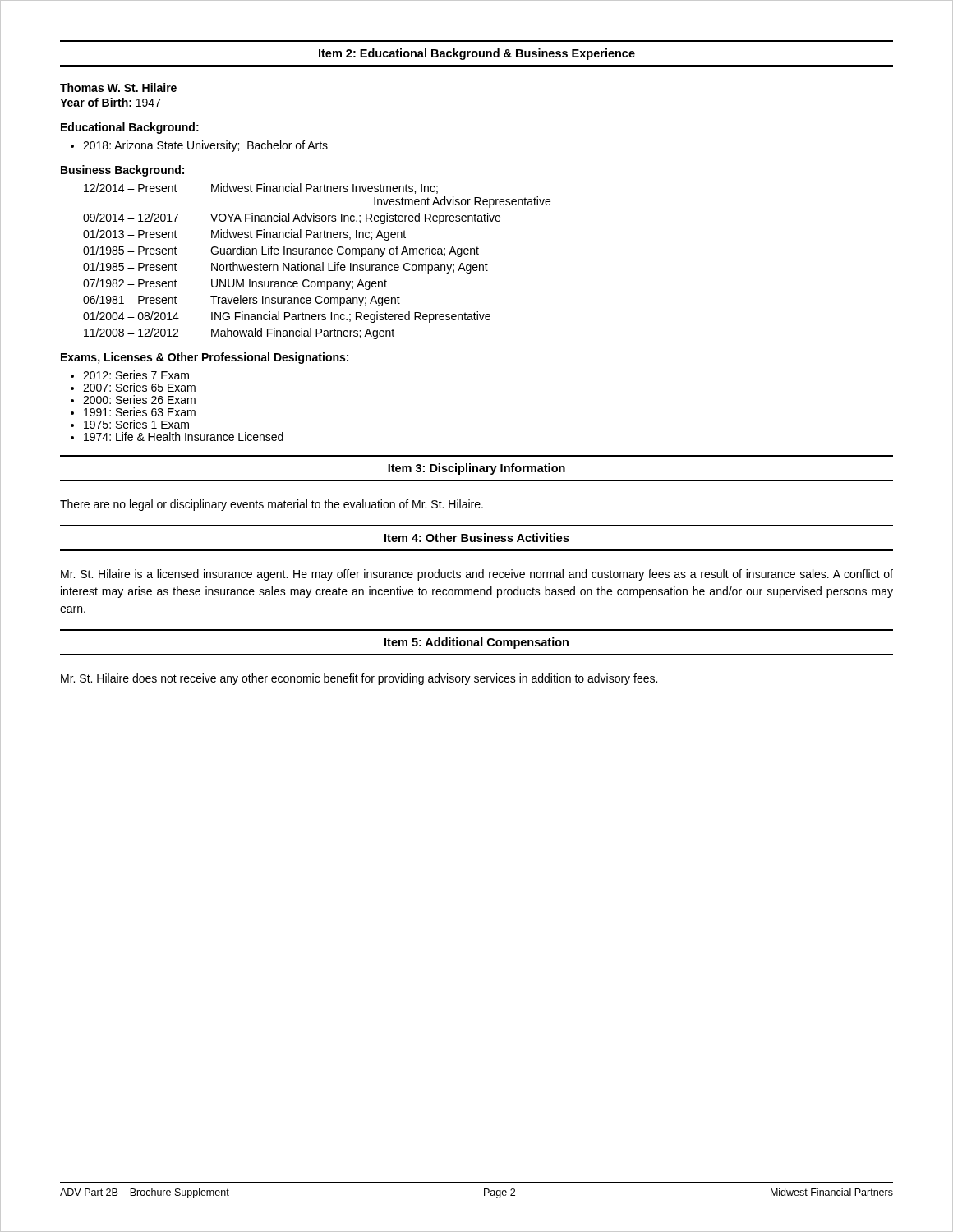Select the list item with the text "2000: Series 26 Exam"
Image resolution: width=953 pixels, height=1232 pixels.
pyautogui.click(x=133, y=400)
